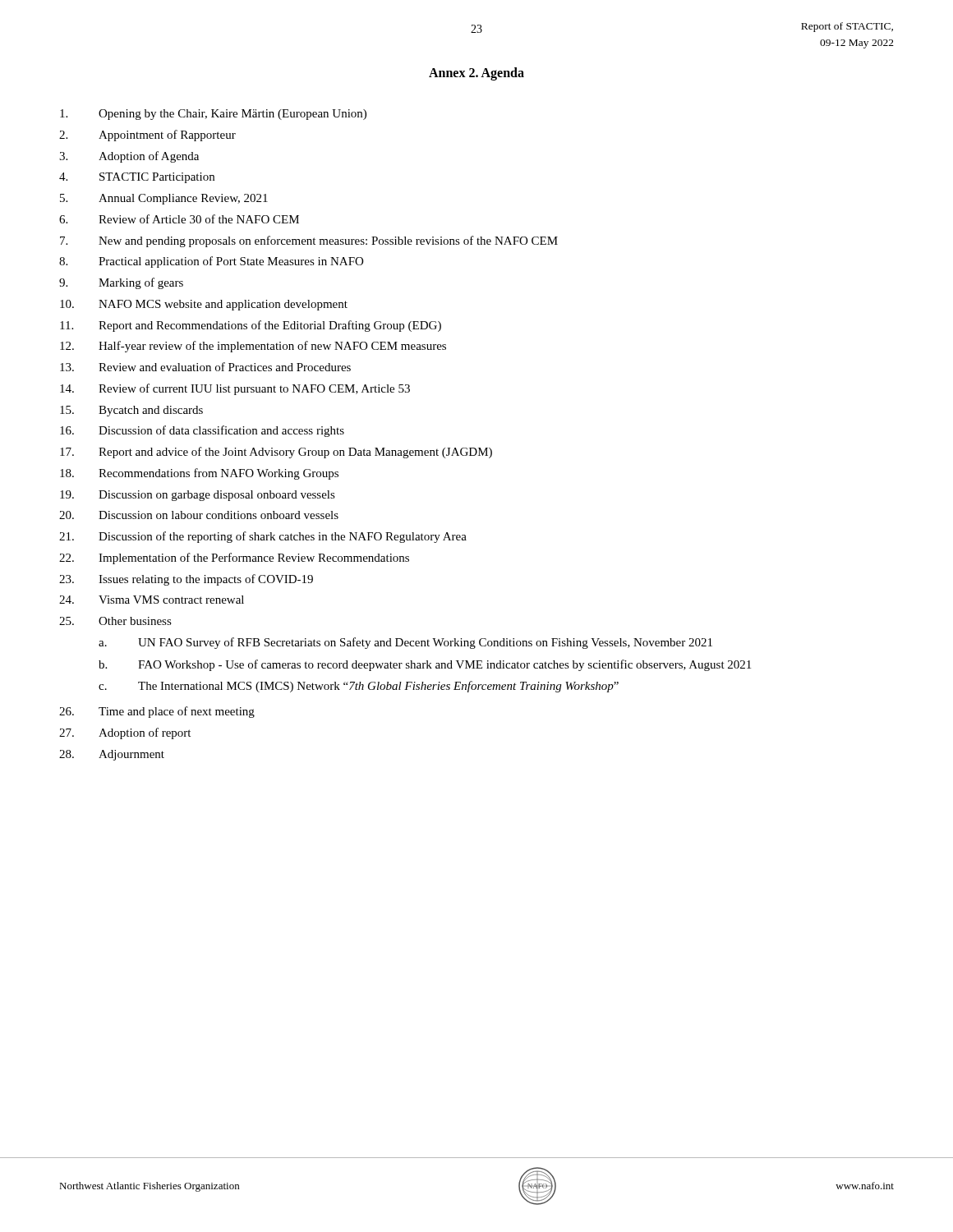Click on the passage starting "19. Discussion on garbage disposal onboard vessels"
The height and width of the screenshot is (1232, 953).
click(198, 496)
